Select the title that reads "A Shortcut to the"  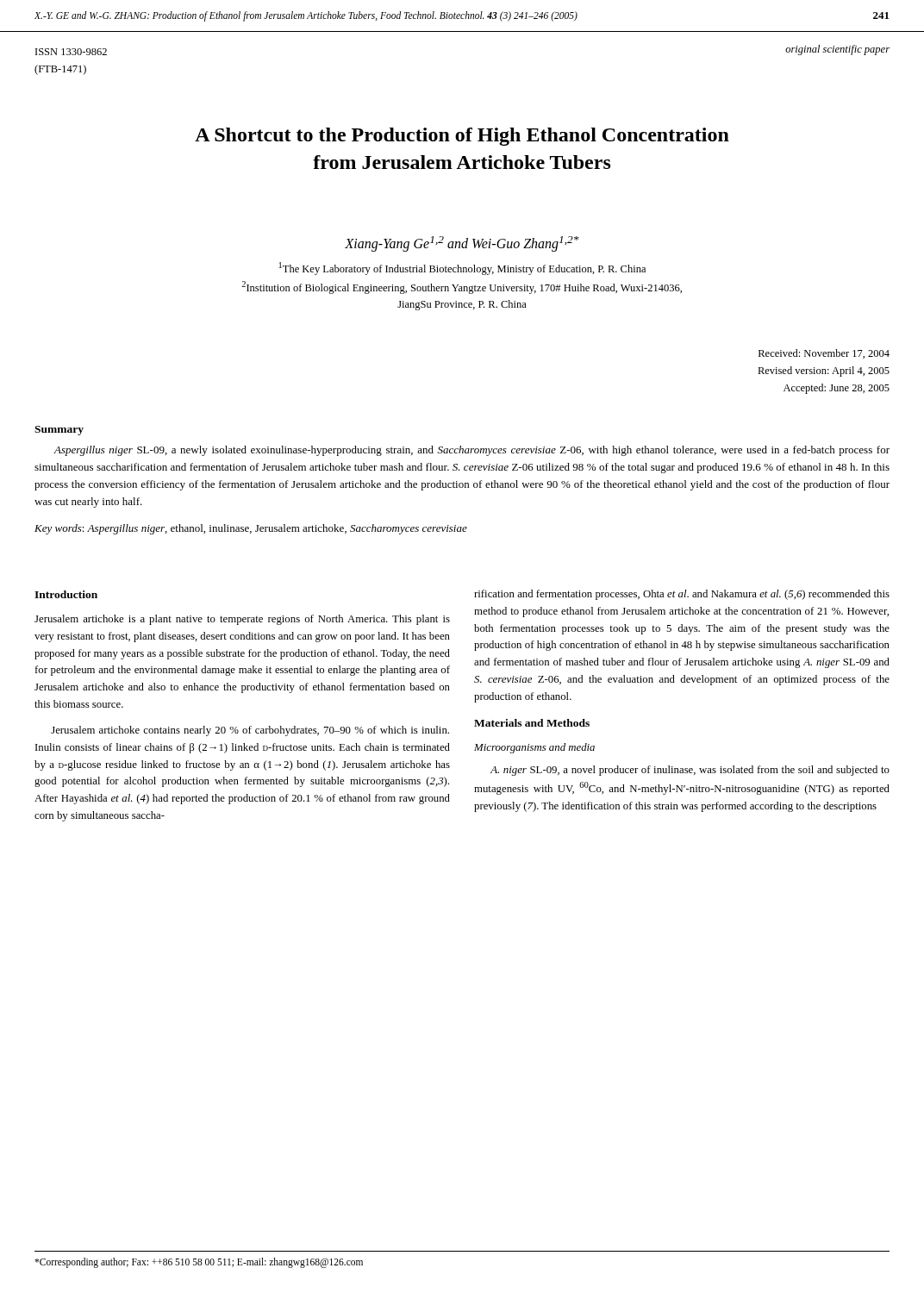click(x=462, y=149)
